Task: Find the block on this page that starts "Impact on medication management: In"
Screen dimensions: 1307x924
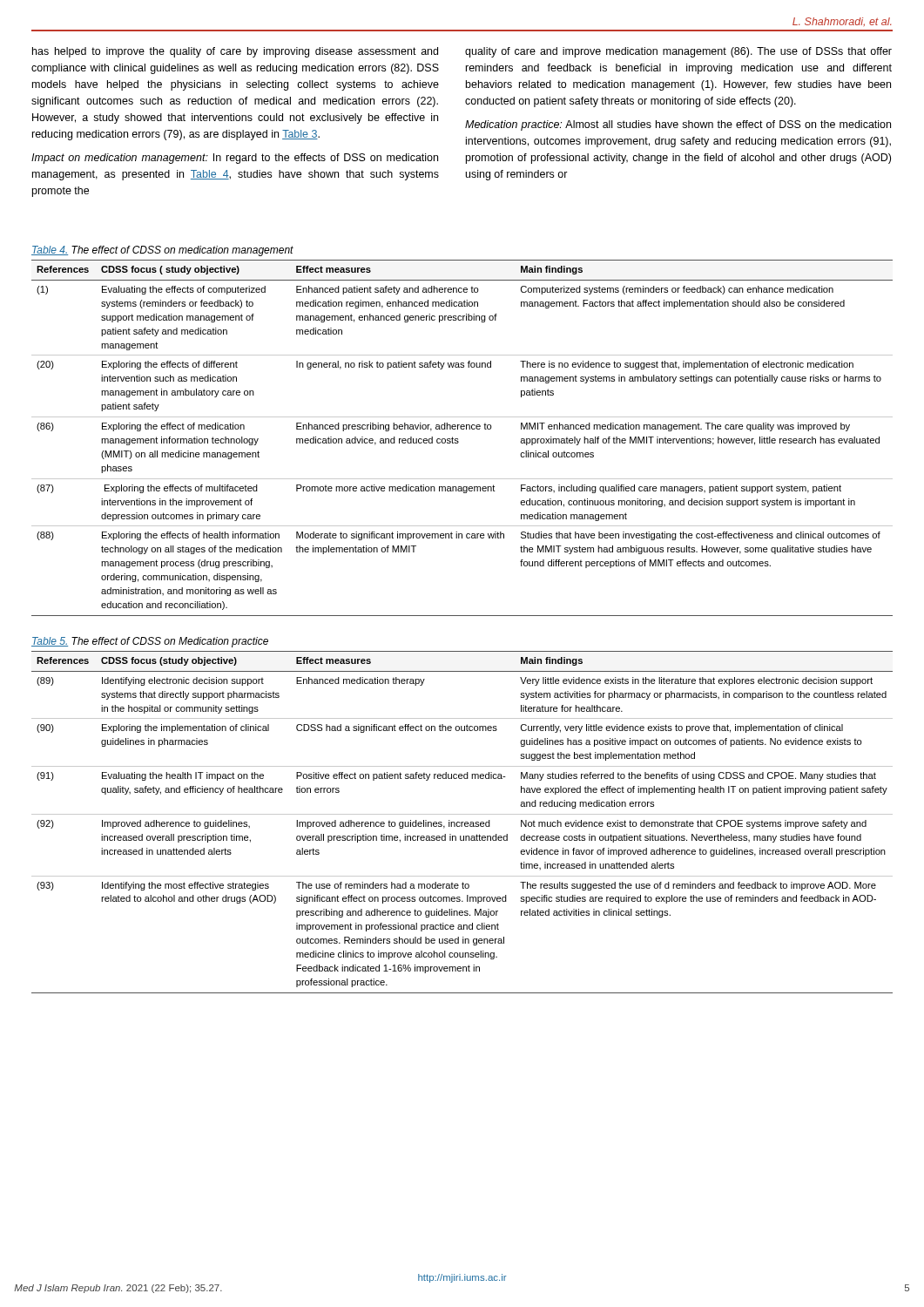Action: click(x=235, y=174)
